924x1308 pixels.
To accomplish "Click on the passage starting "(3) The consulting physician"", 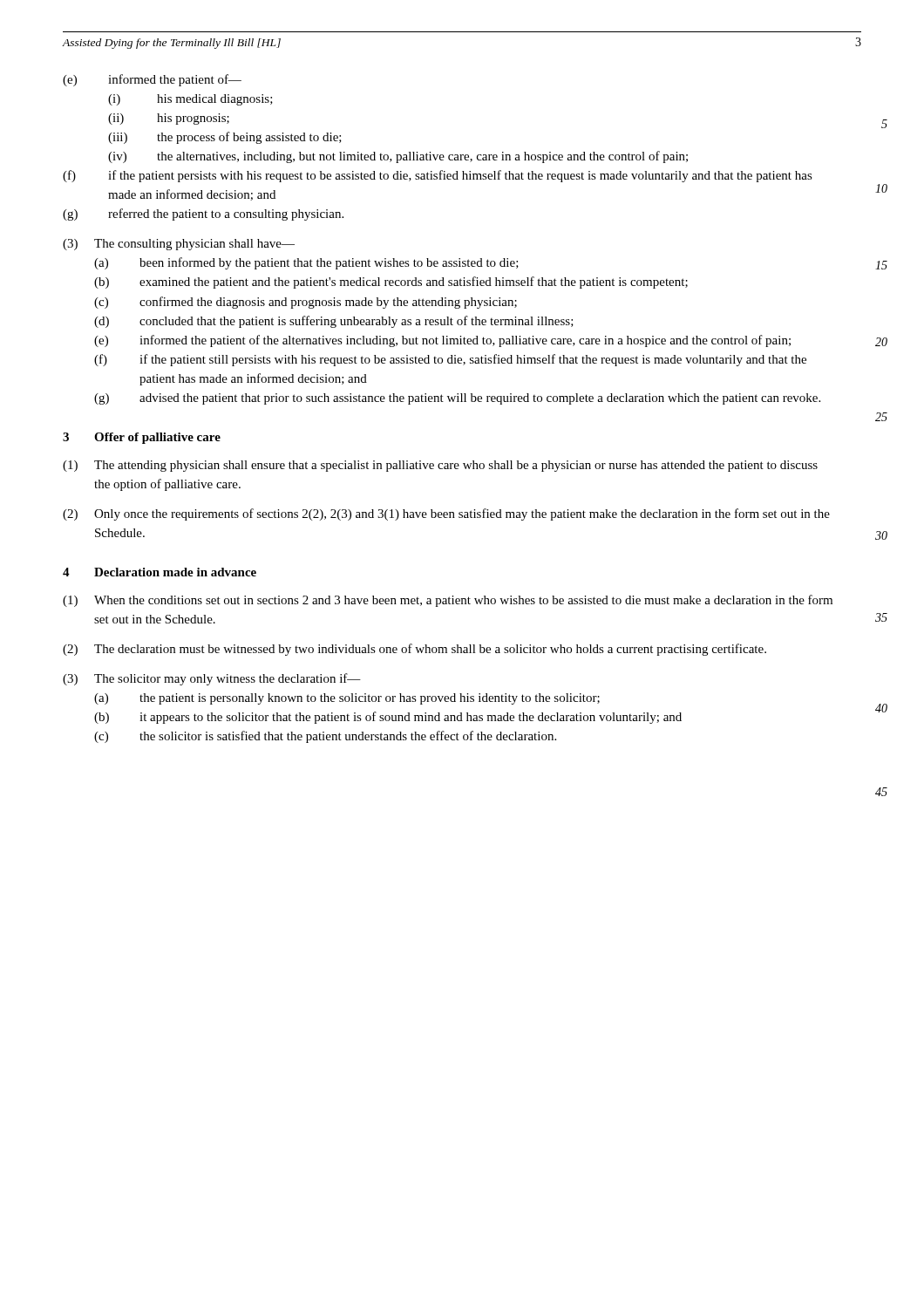I will click(179, 245).
